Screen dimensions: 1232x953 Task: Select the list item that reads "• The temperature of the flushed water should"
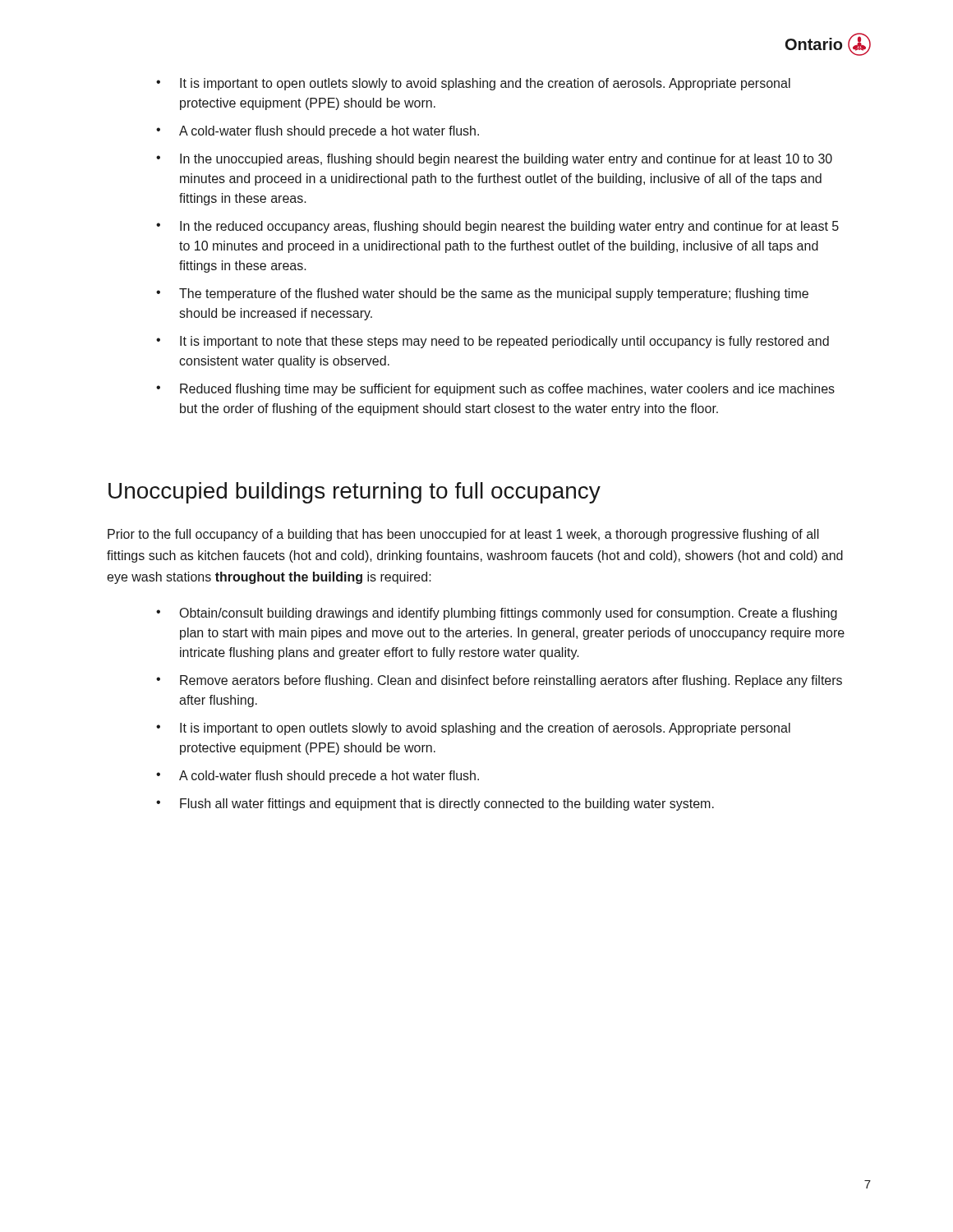501,304
